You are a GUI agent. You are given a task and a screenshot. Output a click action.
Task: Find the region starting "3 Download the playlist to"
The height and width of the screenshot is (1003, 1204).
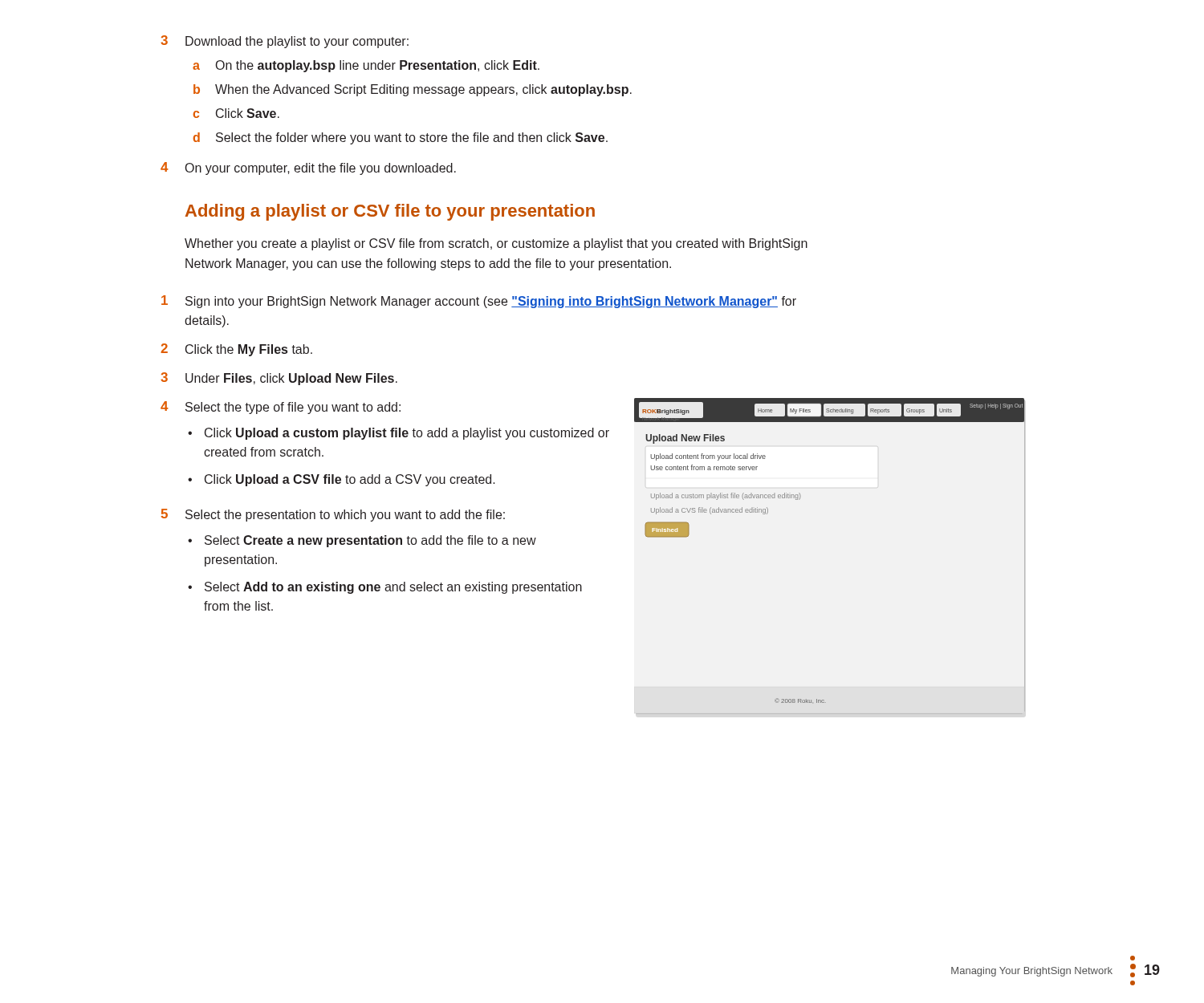coord(396,92)
